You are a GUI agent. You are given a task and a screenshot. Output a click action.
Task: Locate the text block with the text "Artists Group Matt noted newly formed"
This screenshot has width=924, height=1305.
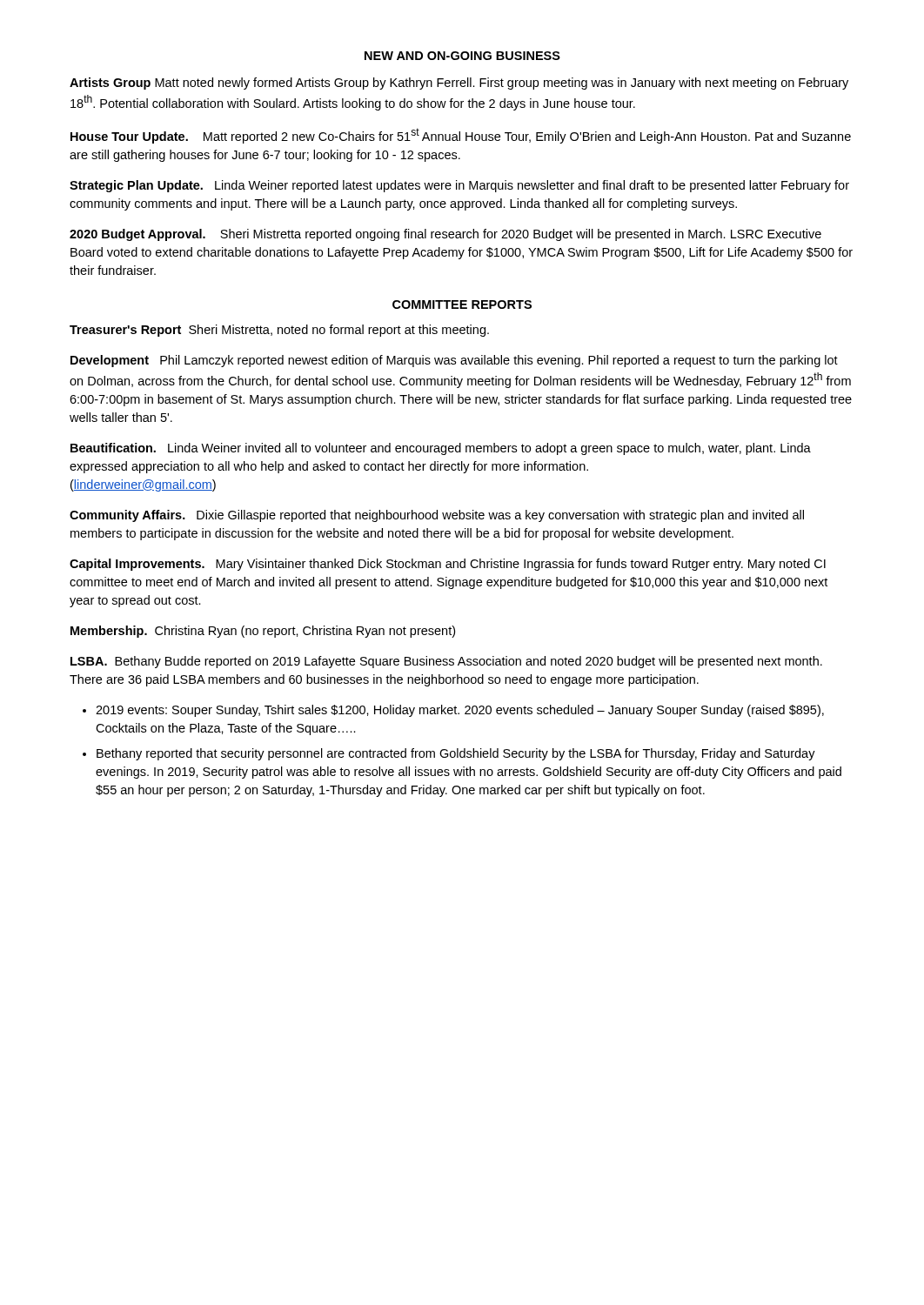[x=462, y=94]
